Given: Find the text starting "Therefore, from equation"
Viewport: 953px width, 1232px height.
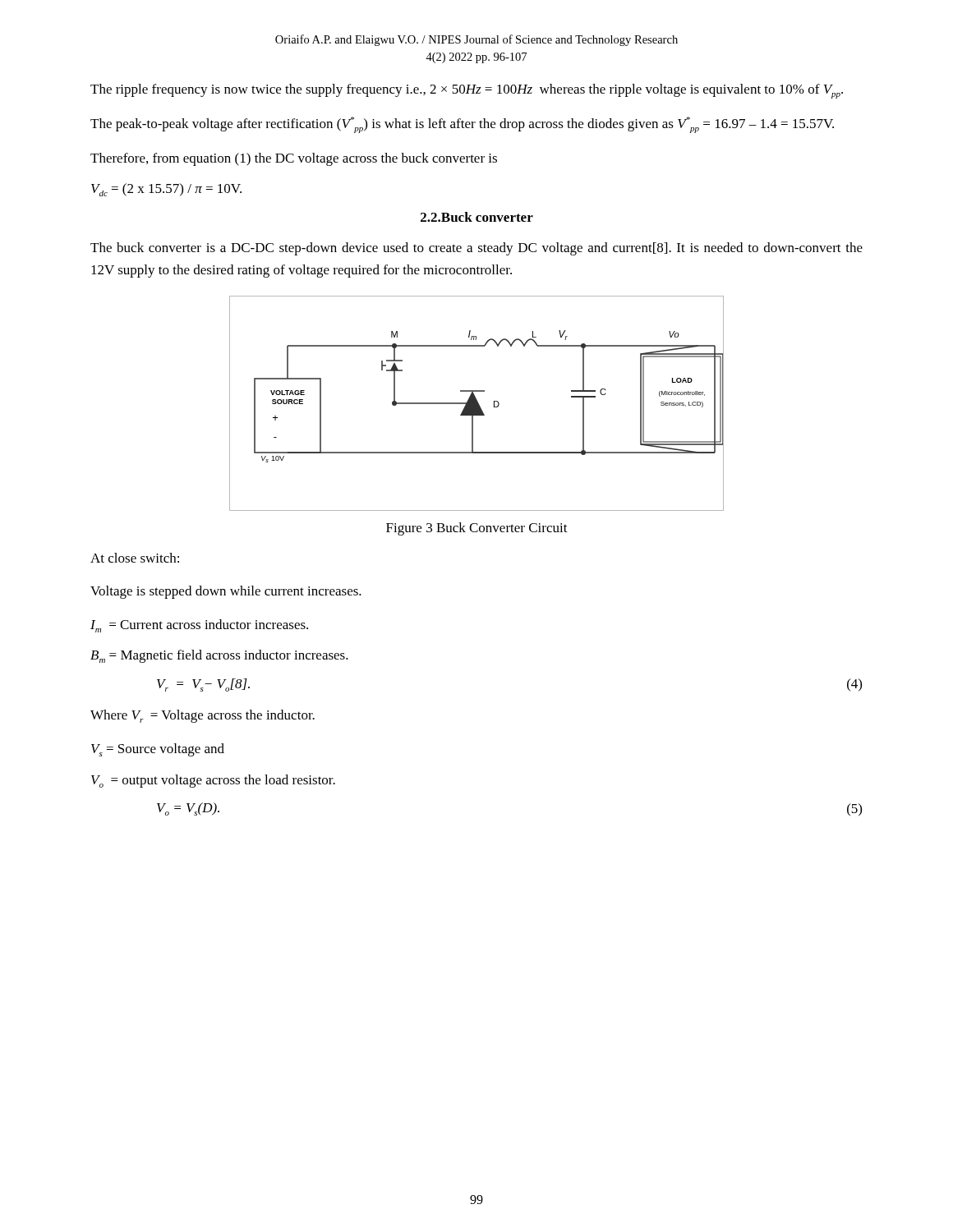Looking at the screenshot, I should 294,158.
